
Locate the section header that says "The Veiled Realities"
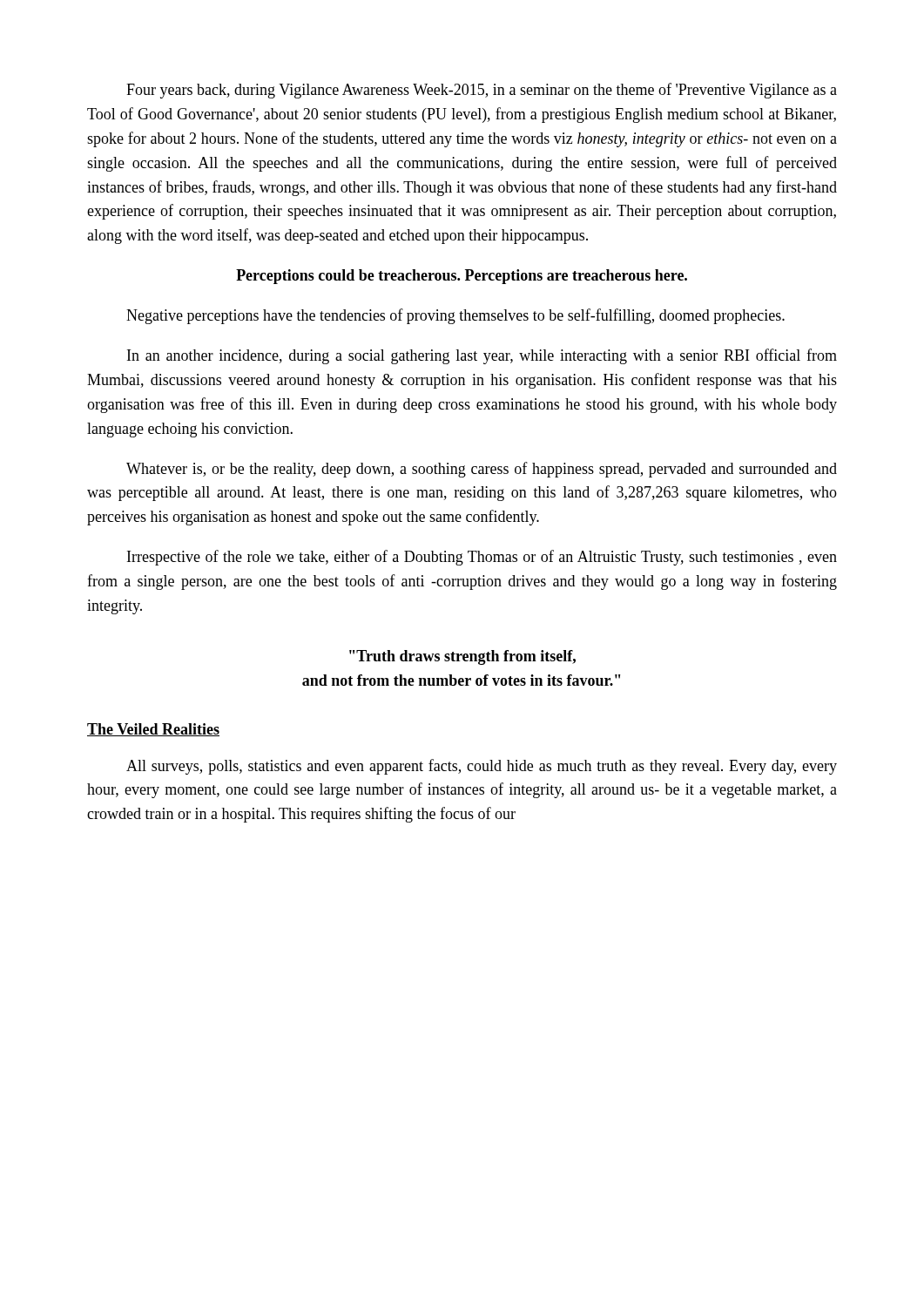pyautogui.click(x=153, y=729)
